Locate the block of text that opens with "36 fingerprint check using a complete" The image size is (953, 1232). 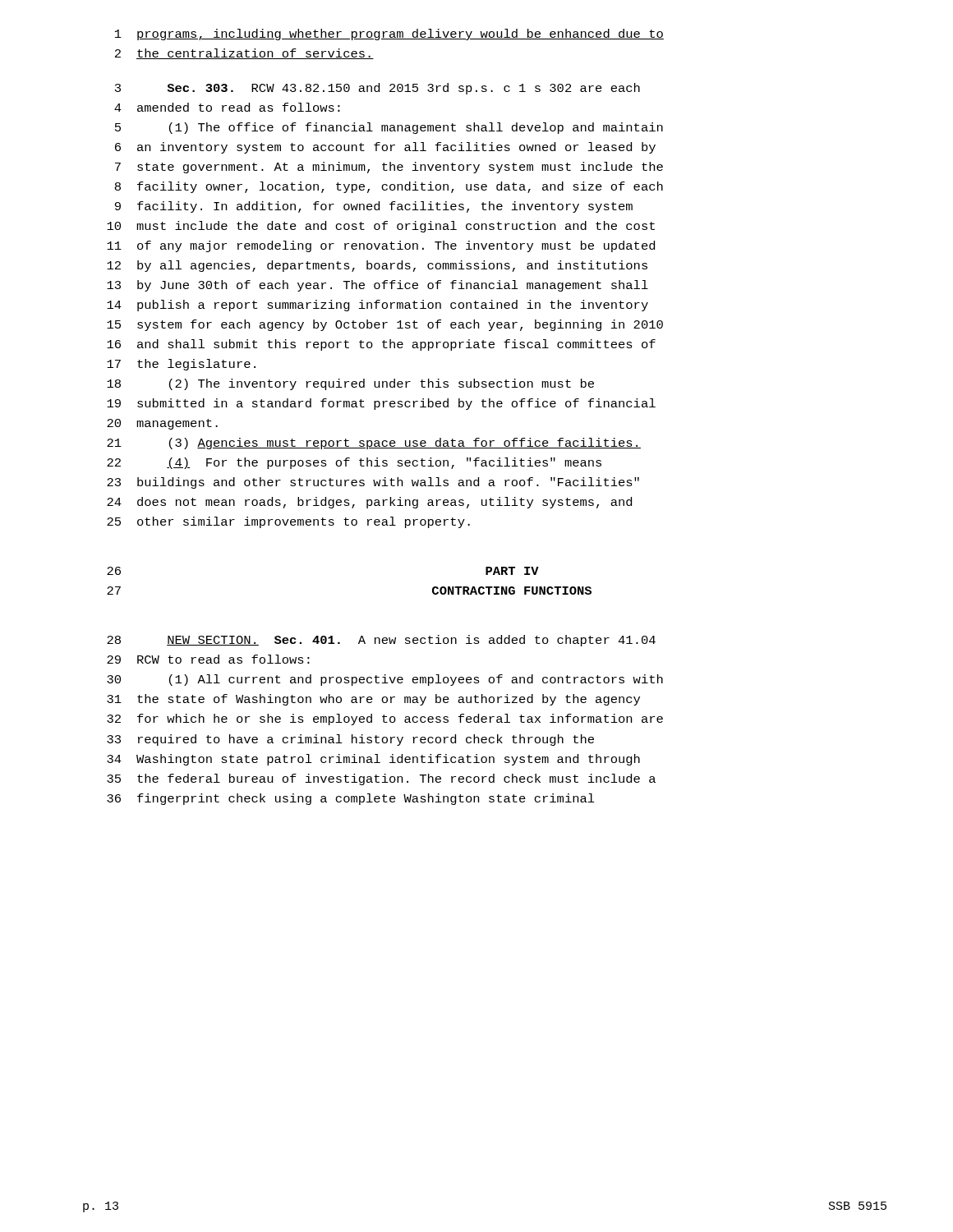[x=485, y=799]
